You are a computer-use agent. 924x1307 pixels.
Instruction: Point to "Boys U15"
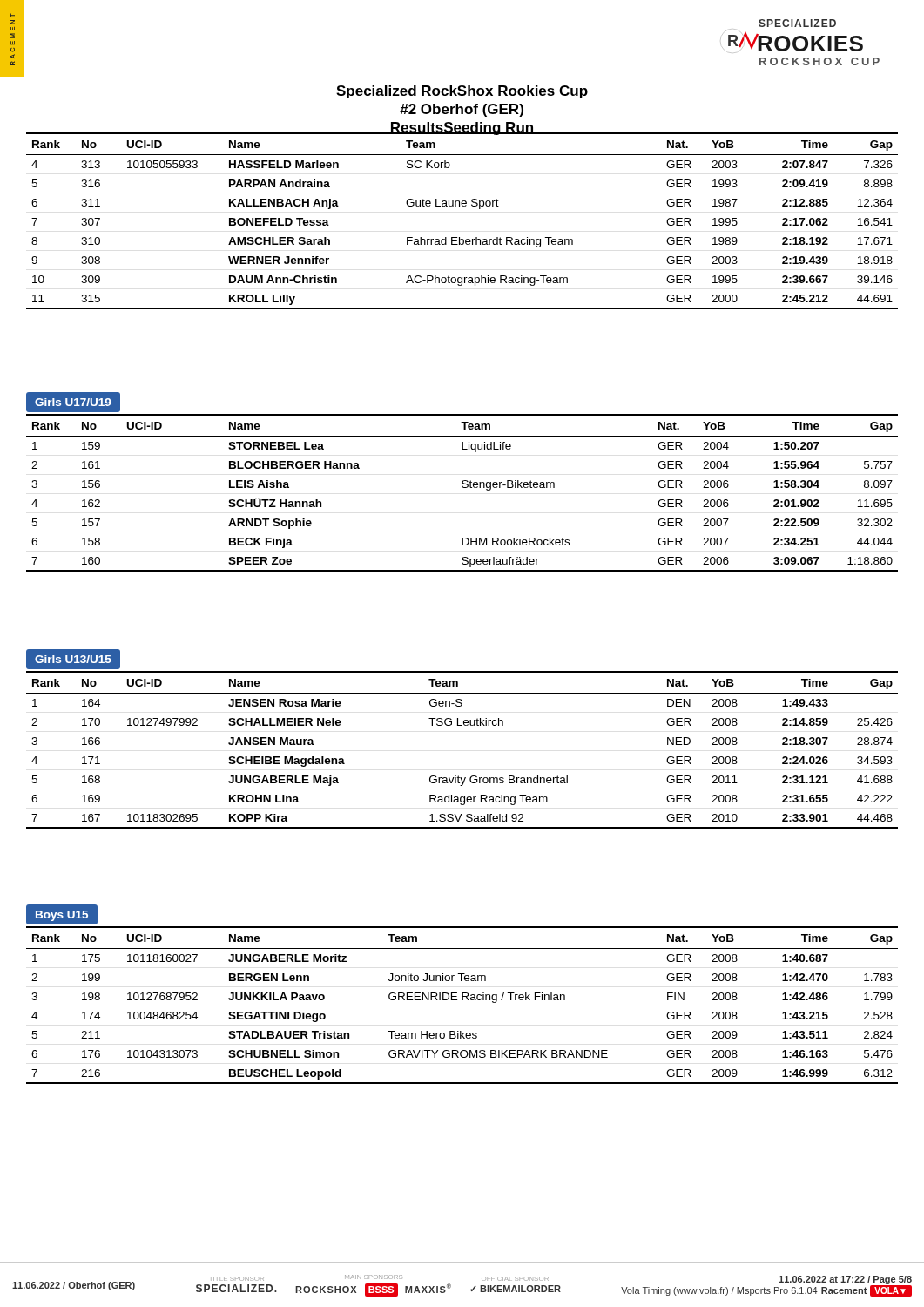click(62, 914)
